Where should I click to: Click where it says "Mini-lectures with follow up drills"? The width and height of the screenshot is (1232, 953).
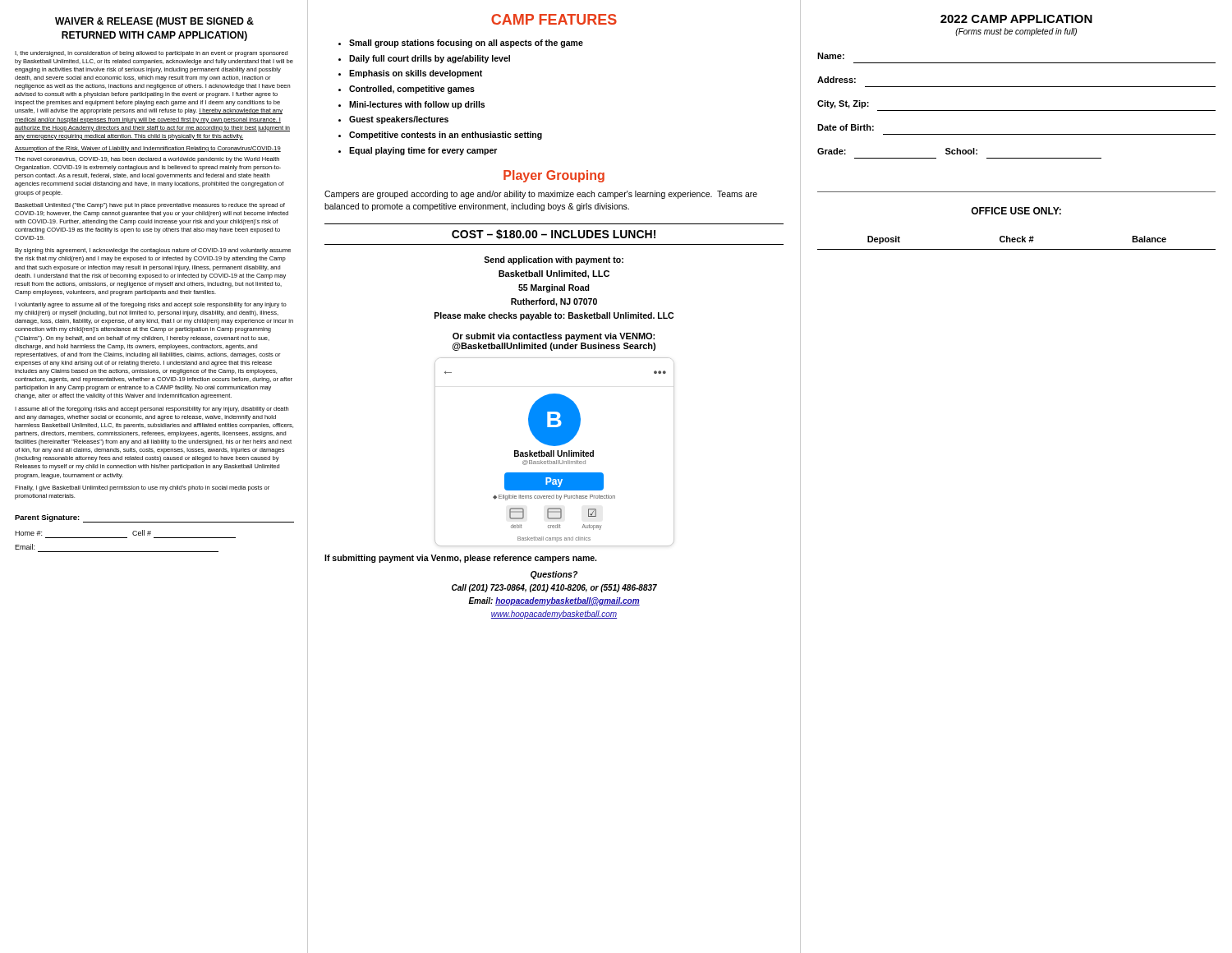[x=417, y=104]
